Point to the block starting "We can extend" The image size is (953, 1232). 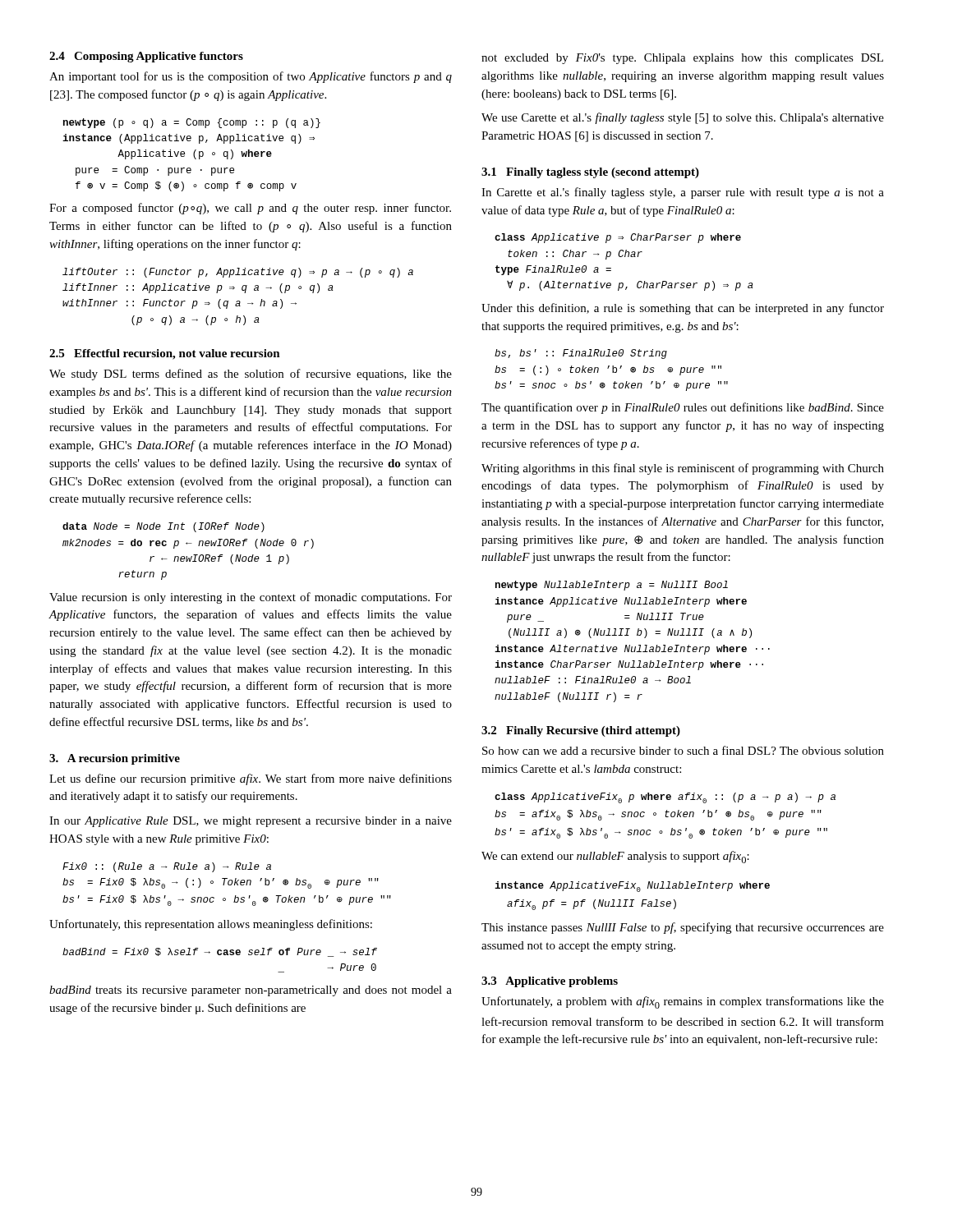pos(683,857)
